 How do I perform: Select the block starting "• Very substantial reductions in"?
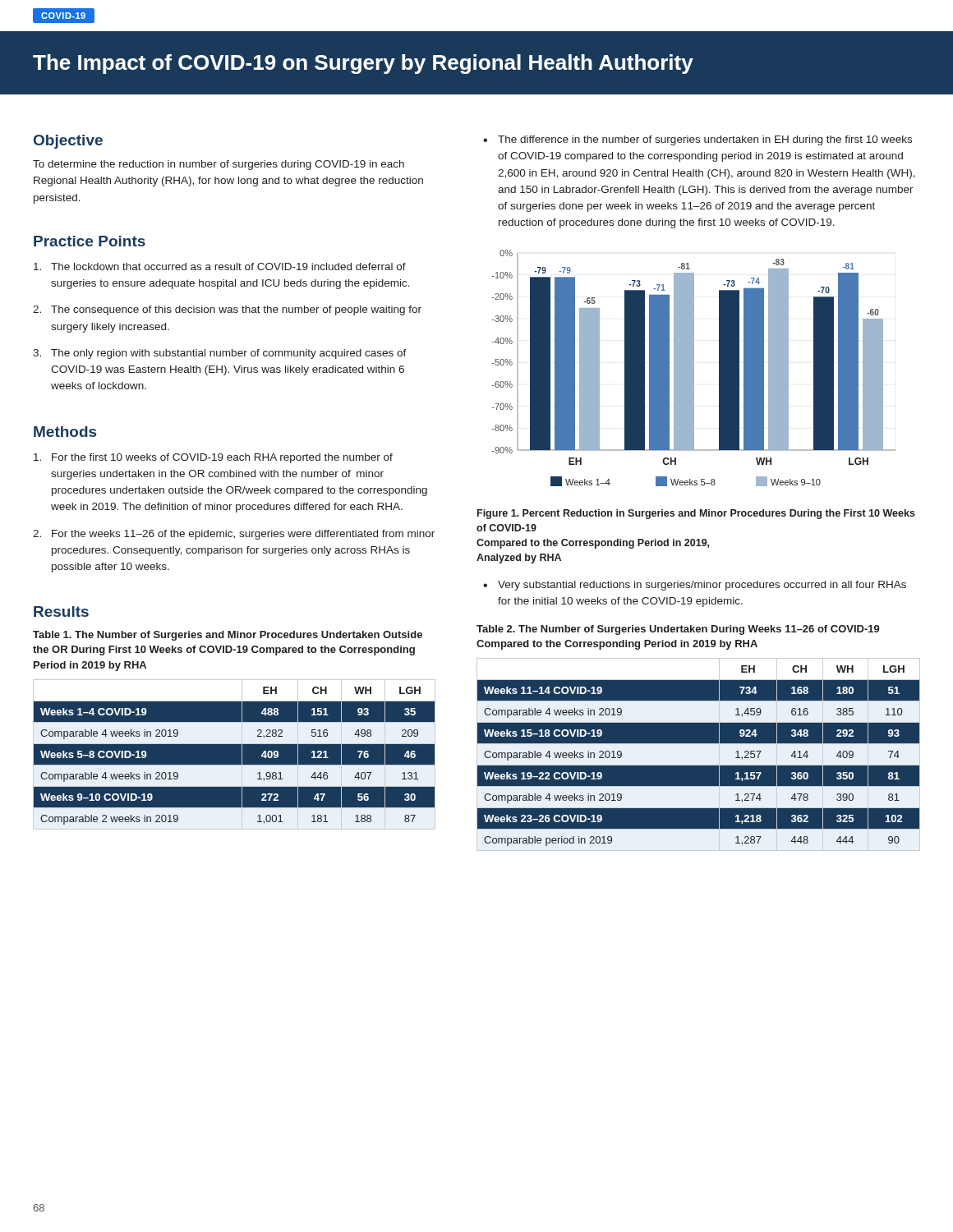click(702, 593)
